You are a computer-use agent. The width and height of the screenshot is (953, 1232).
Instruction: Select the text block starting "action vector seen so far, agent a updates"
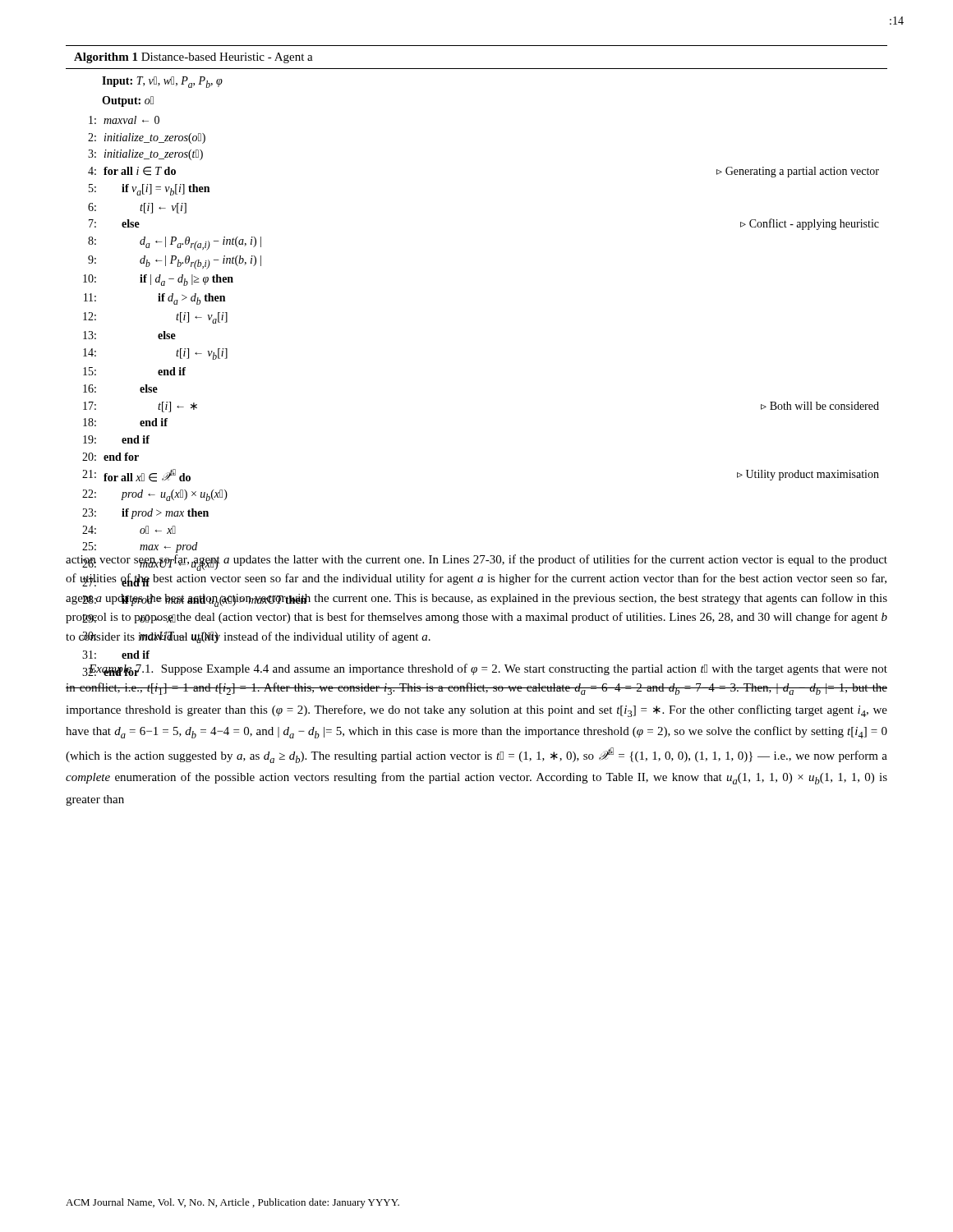click(476, 598)
